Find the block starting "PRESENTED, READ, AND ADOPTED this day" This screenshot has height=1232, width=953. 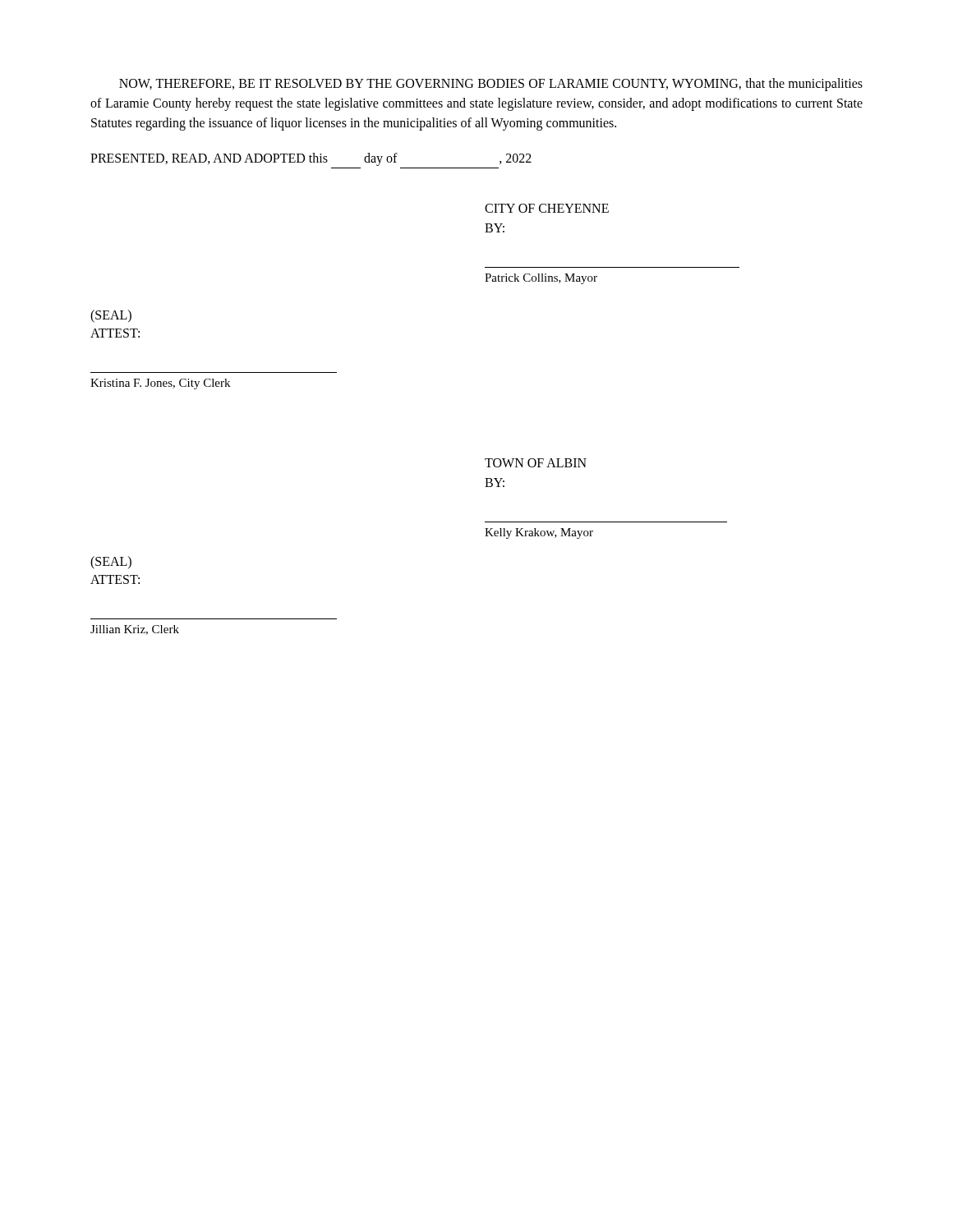[311, 158]
